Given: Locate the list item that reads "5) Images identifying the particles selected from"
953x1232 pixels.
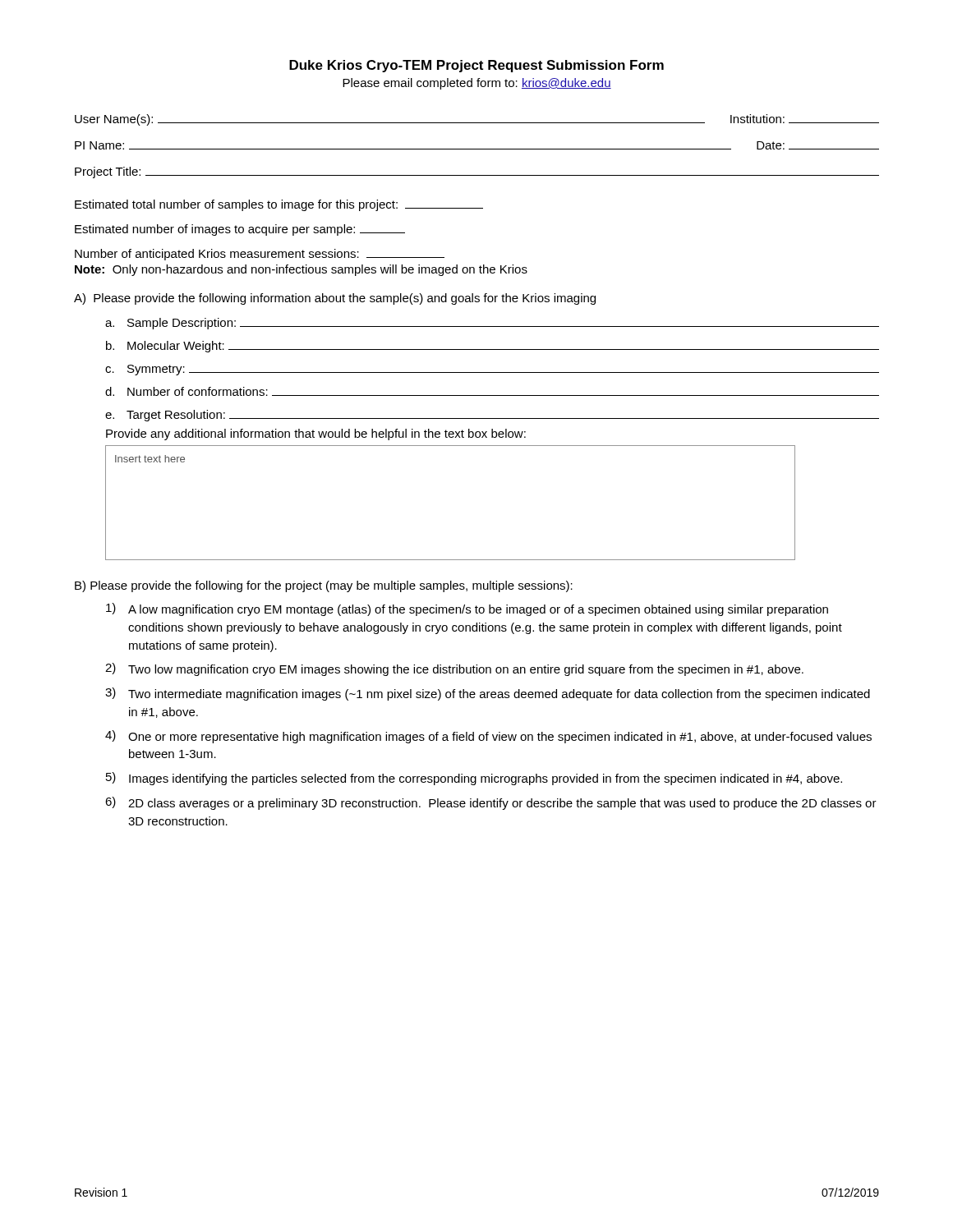Looking at the screenshot, I should pos(492,779).
